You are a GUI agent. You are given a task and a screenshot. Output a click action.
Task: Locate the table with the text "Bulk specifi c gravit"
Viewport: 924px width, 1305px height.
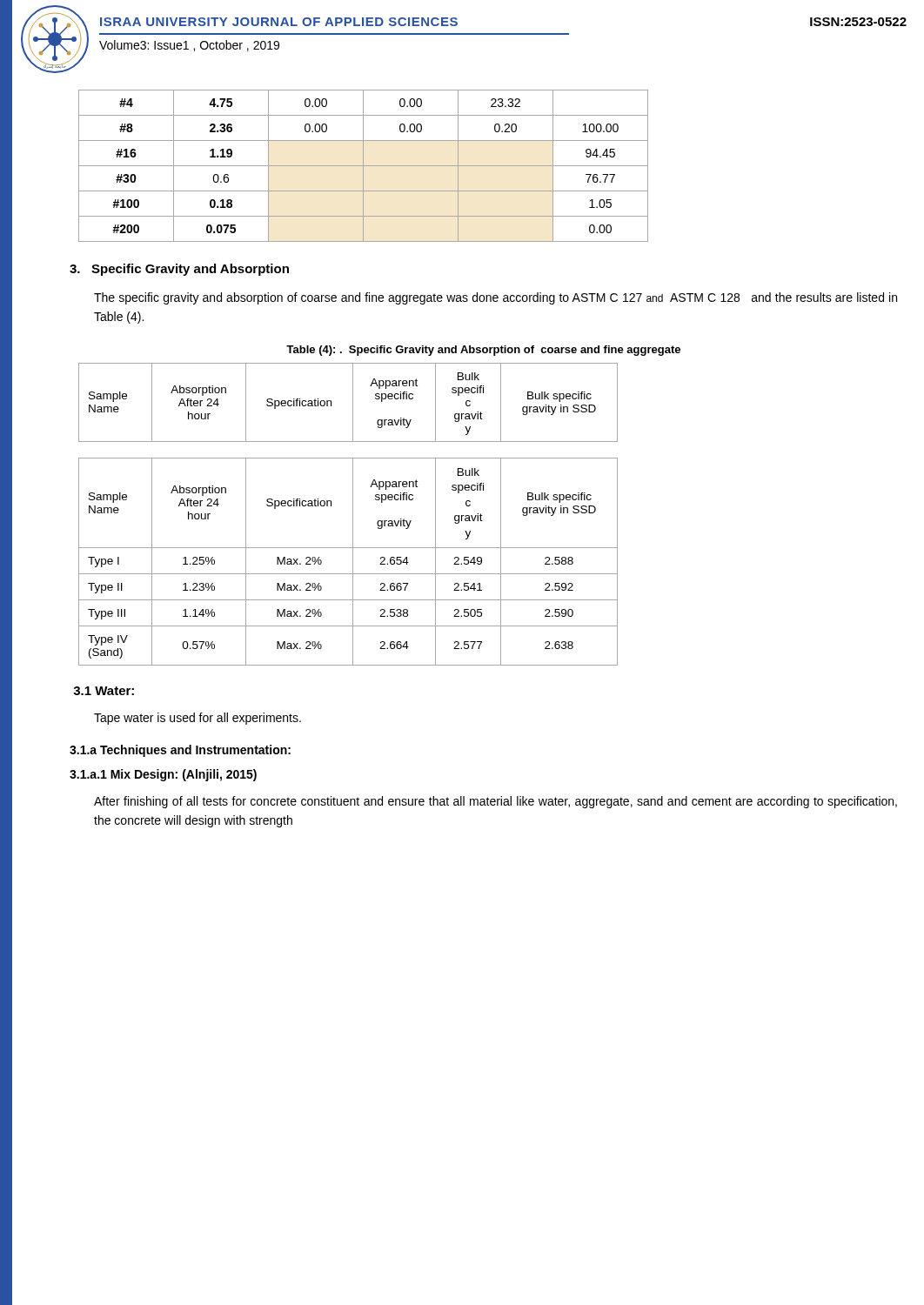(484, 514)
